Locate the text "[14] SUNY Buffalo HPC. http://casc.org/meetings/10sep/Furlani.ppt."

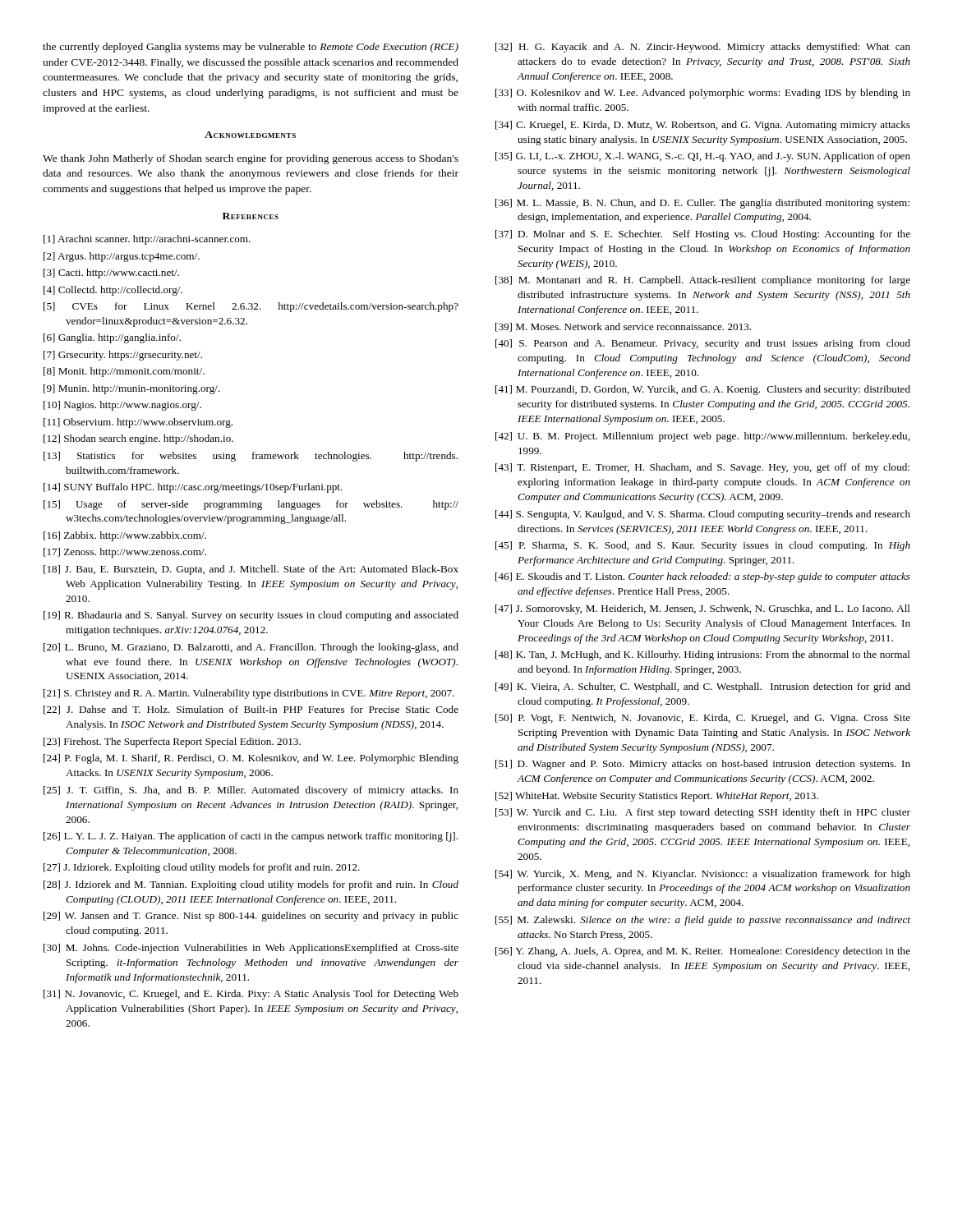[x=193, y=487]
